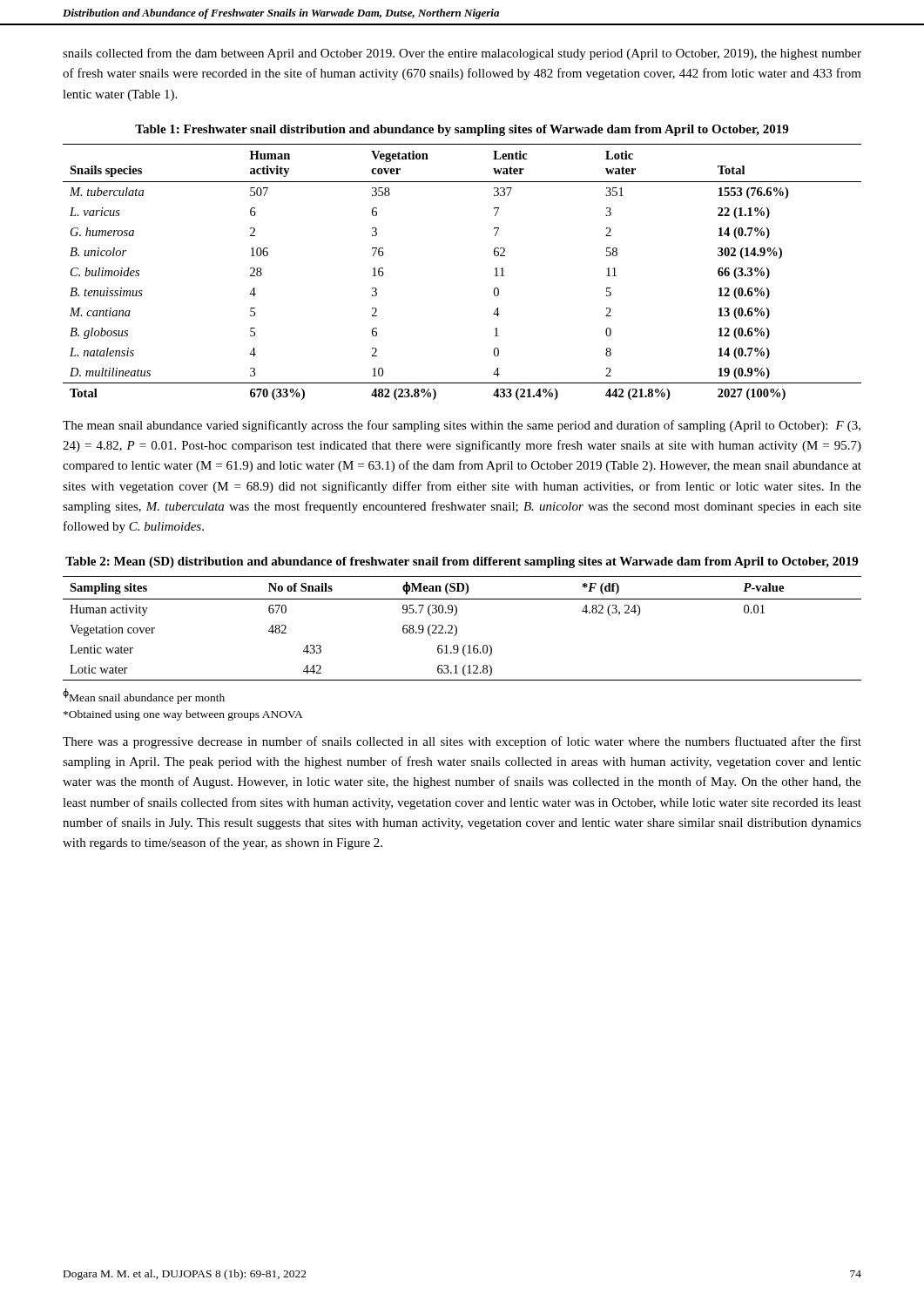924x1307 pixels.
Task: Click the passage that begins "The mean snail abundance varied significantly"
Action: pos(462,476)
